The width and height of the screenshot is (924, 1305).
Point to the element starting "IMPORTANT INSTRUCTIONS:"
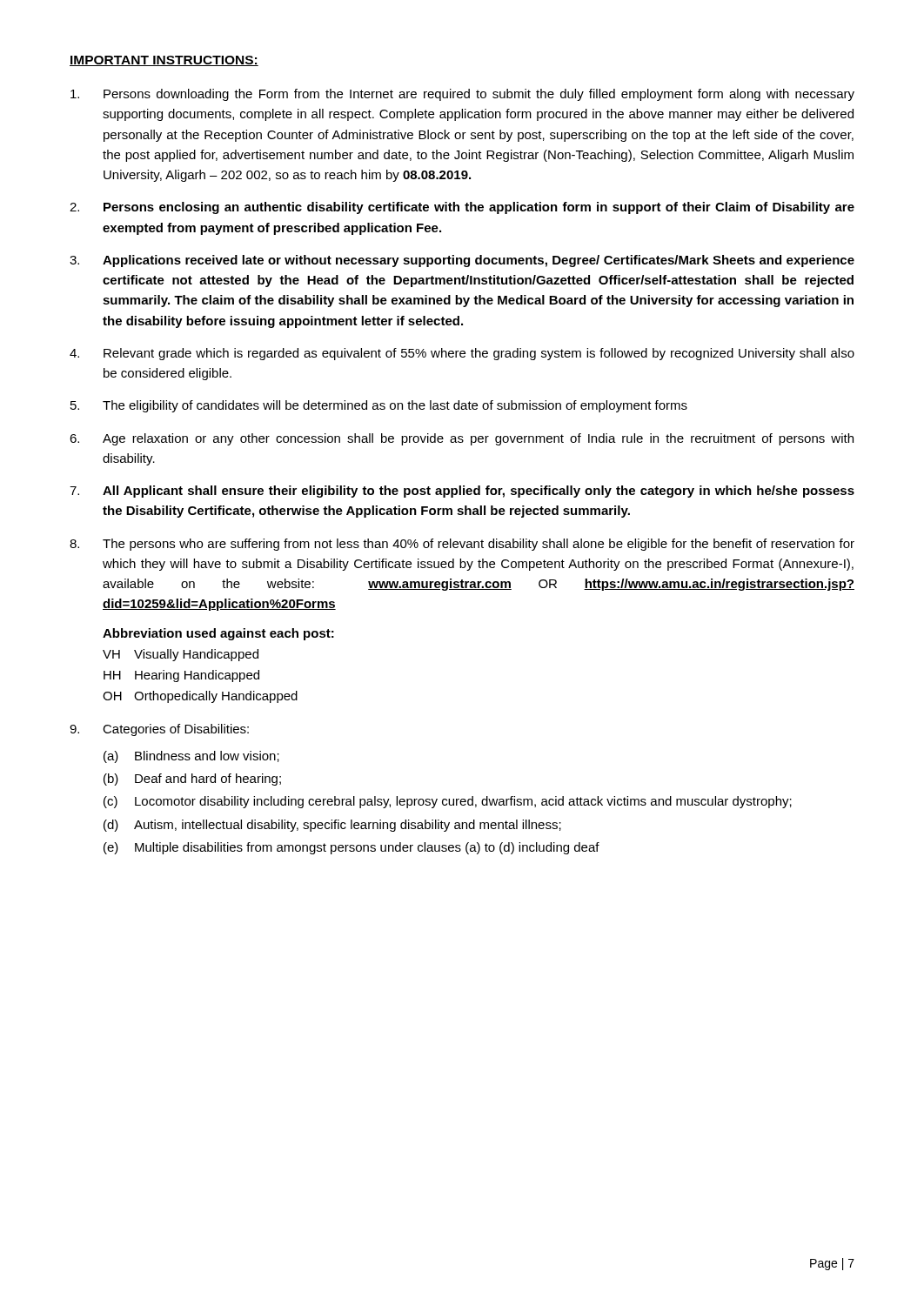164,60
